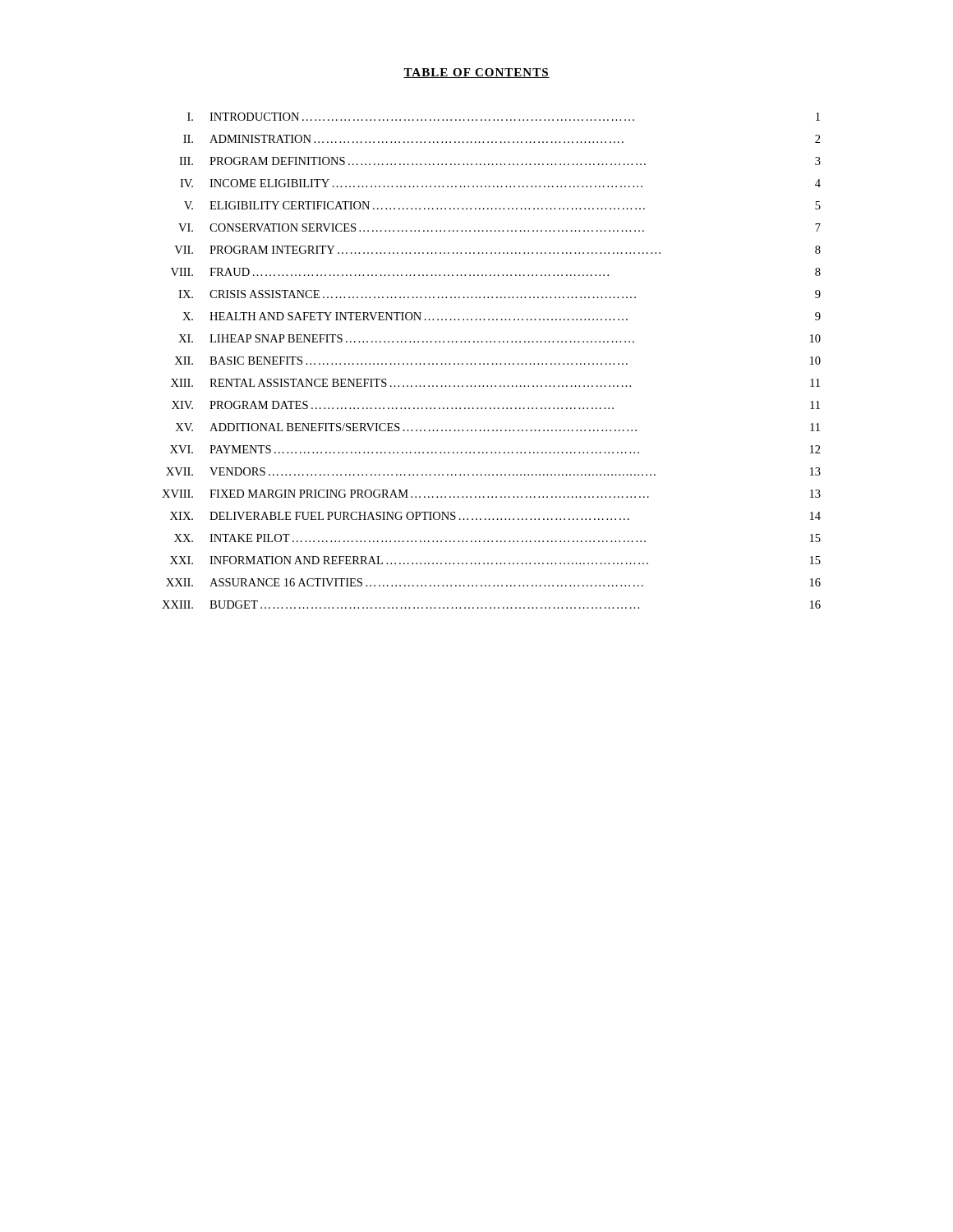This screenshot has height=1232, width=953.
Task: Find the block starting "TABLE OF CONTENTS"
Action: point(476,72)
